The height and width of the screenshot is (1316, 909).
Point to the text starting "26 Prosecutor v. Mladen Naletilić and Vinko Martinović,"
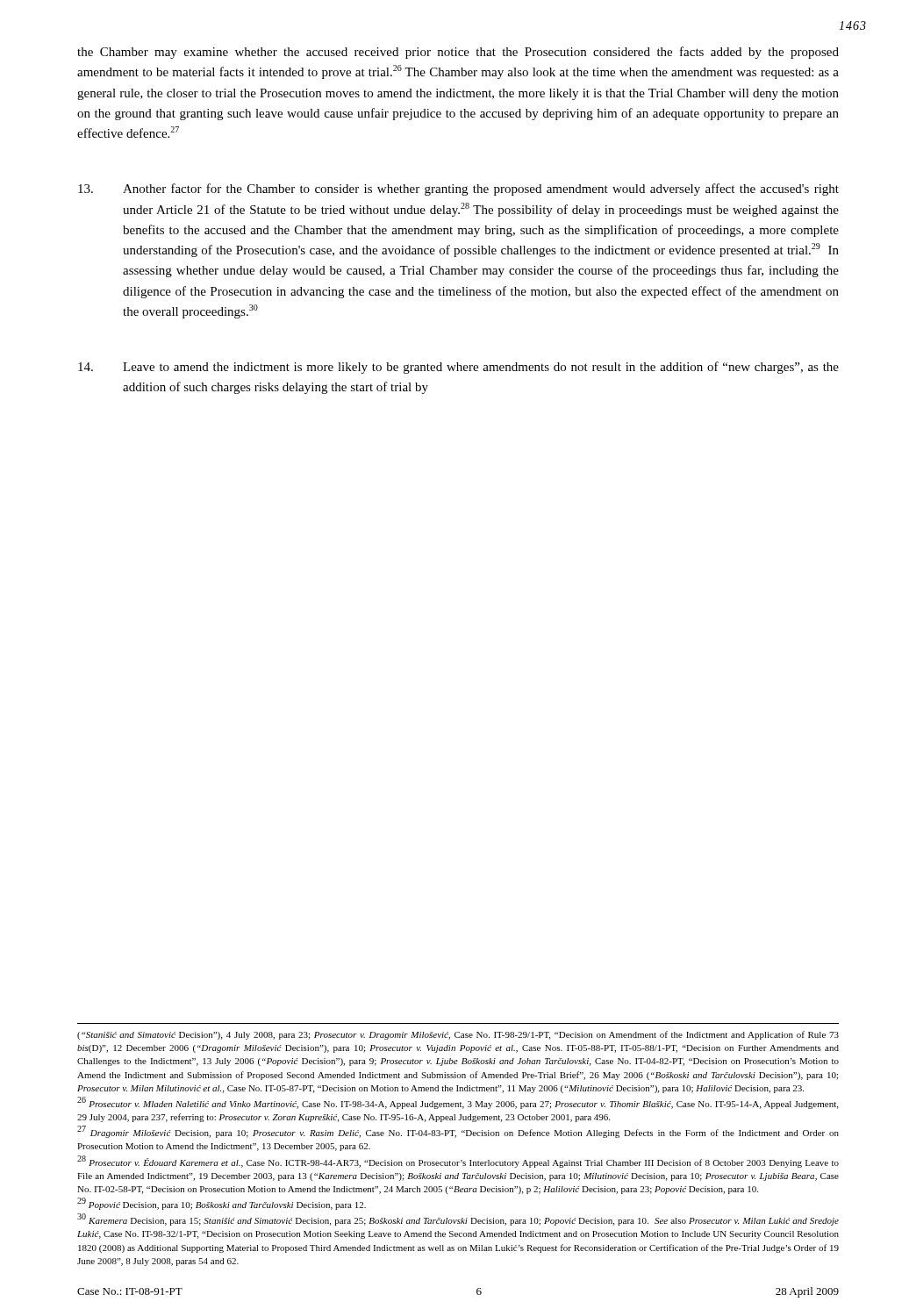[x=458, y=1110]
